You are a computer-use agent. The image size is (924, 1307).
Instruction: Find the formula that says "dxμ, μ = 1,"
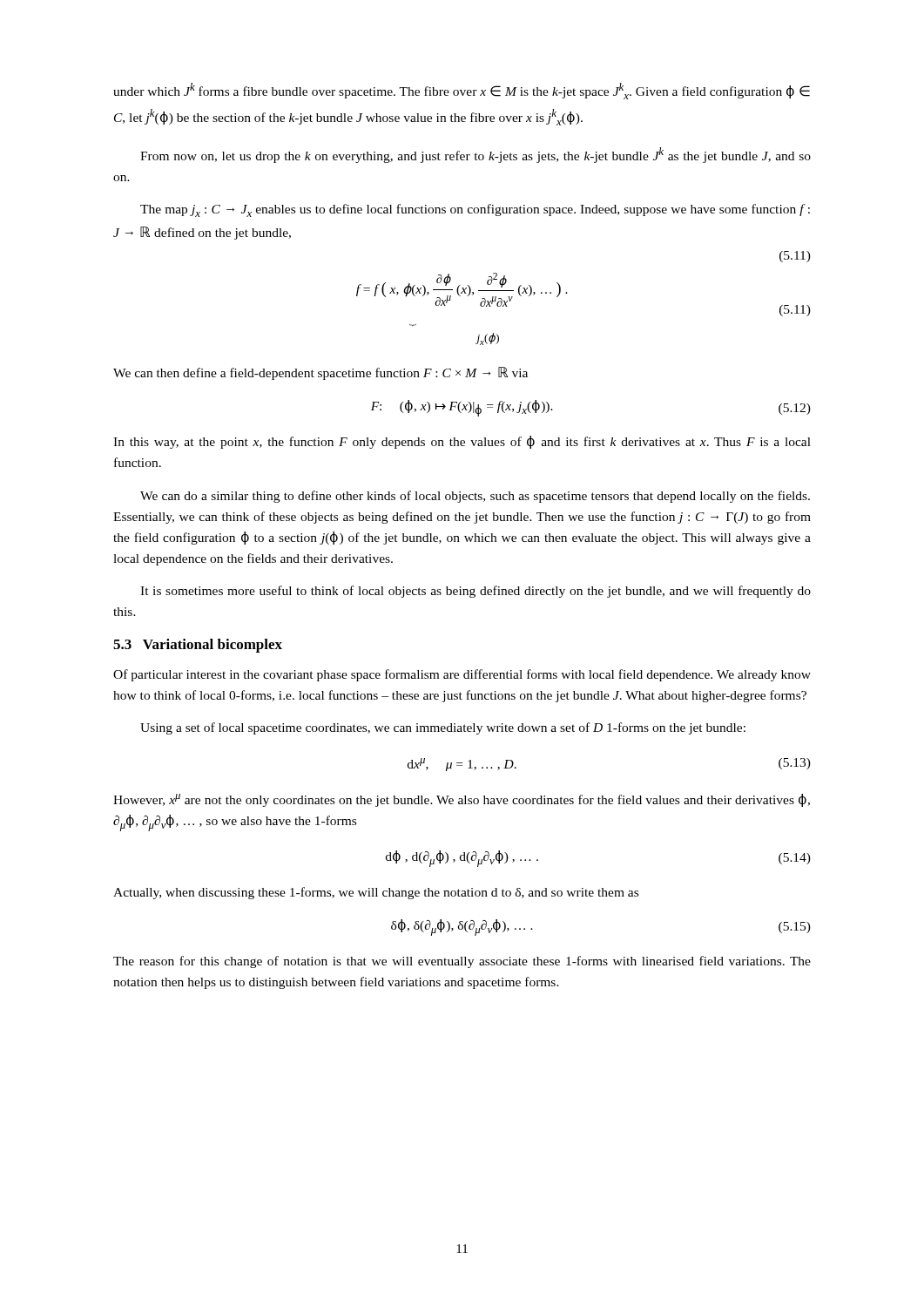(462, 762)
